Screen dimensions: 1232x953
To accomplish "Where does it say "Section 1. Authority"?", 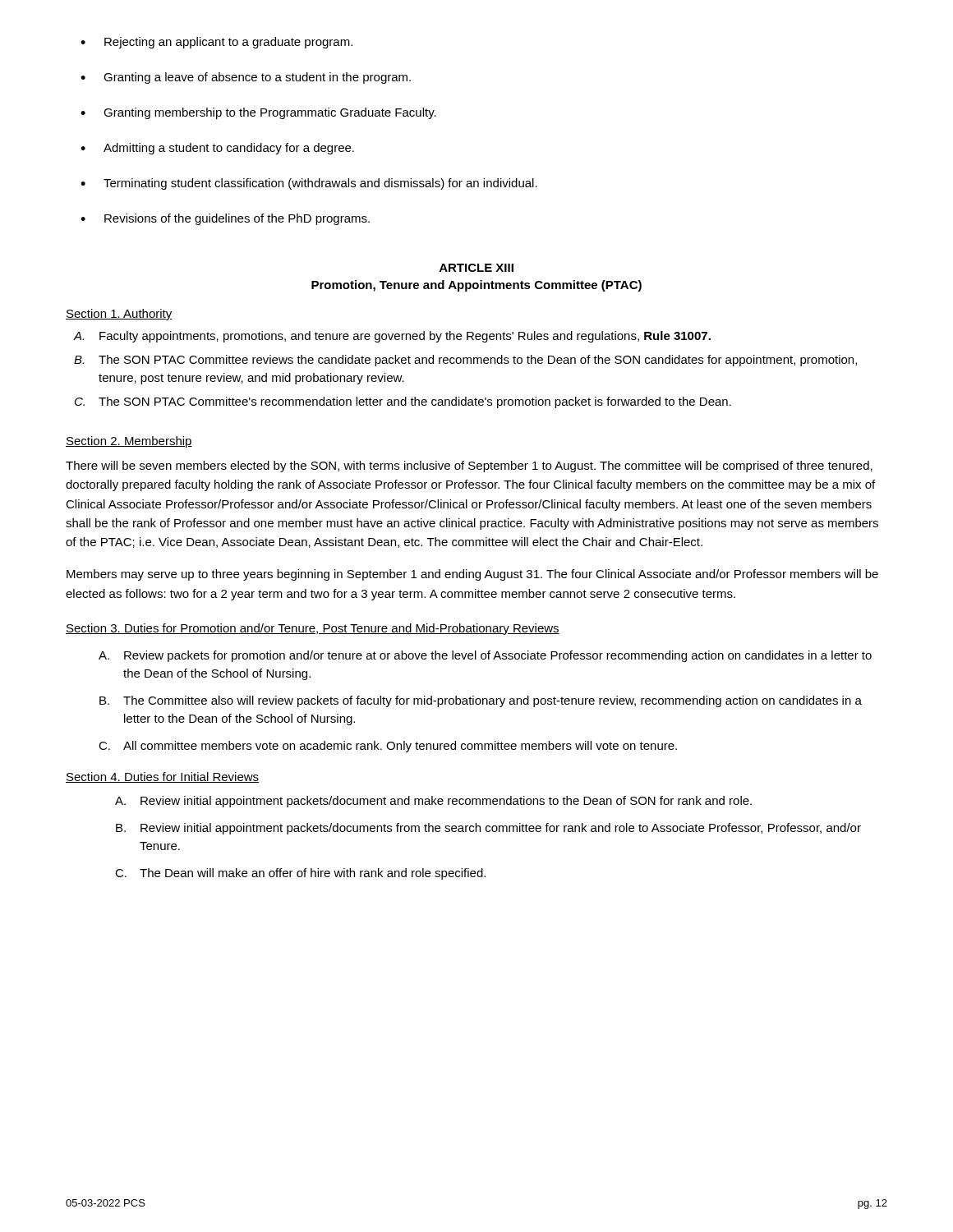I will point(119,313).
